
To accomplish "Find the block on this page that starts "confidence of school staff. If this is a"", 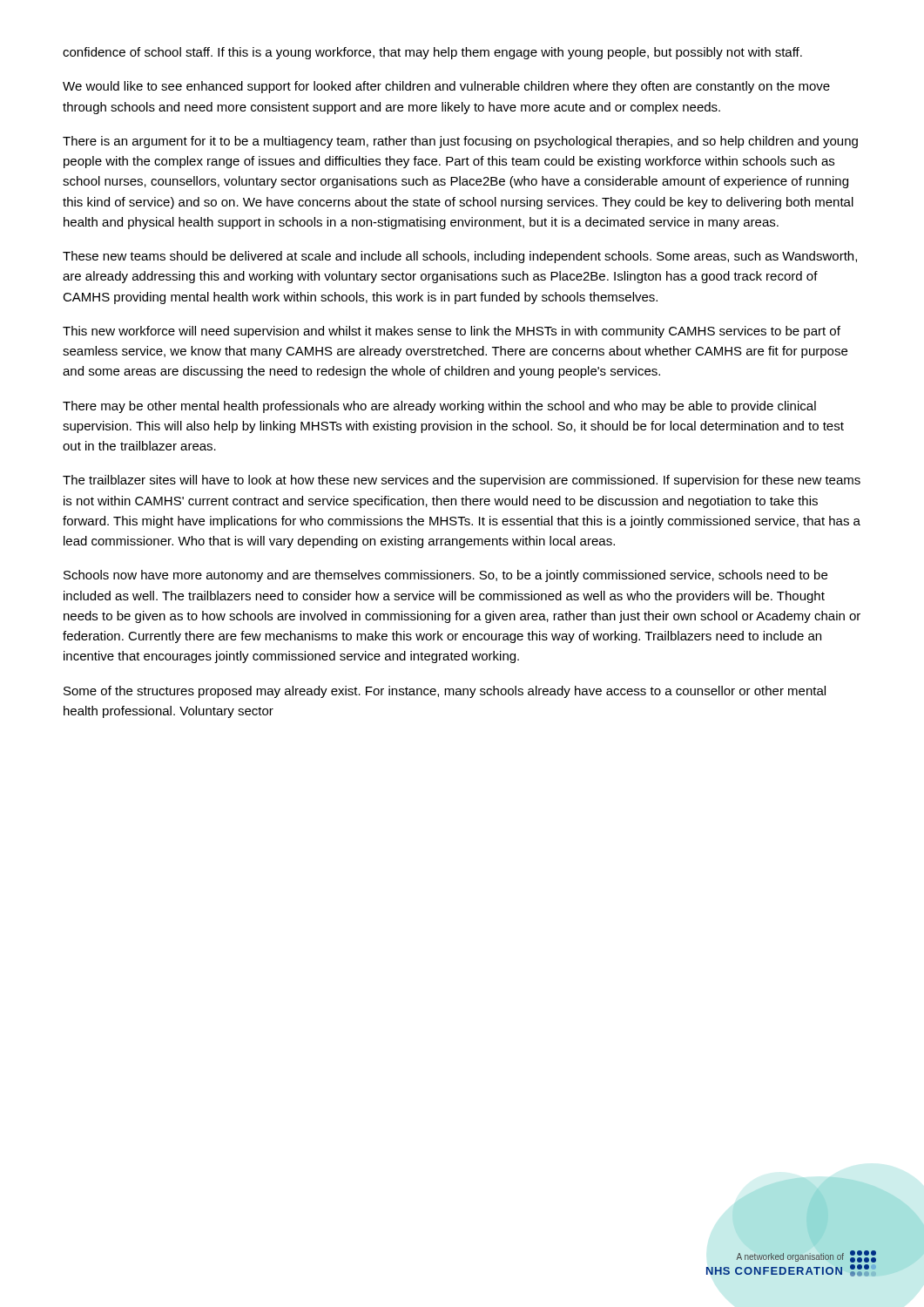I will pos(433,52).
